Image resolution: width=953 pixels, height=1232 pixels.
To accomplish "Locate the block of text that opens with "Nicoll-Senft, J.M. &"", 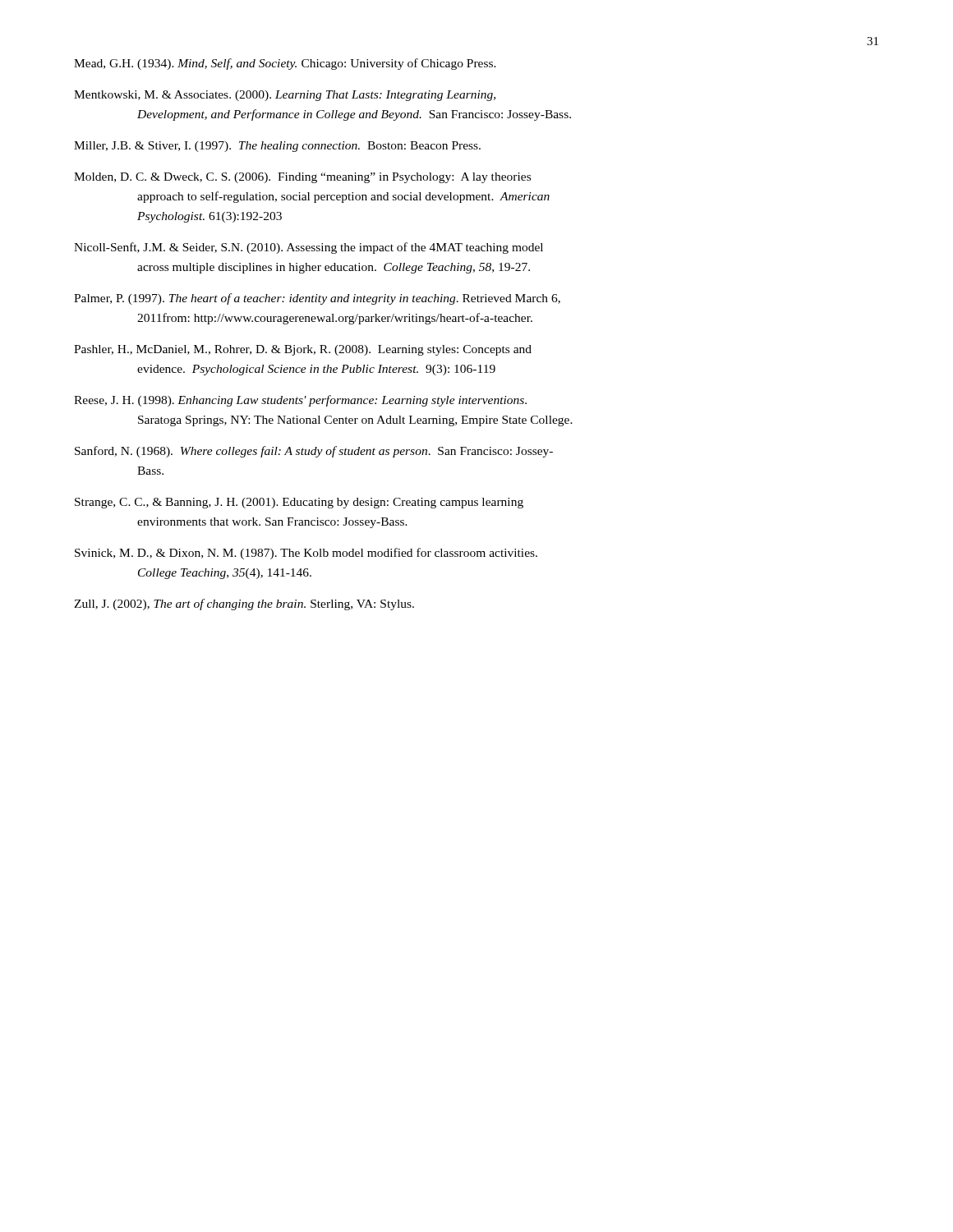I will pyautogui.click(x=309, y=257).
